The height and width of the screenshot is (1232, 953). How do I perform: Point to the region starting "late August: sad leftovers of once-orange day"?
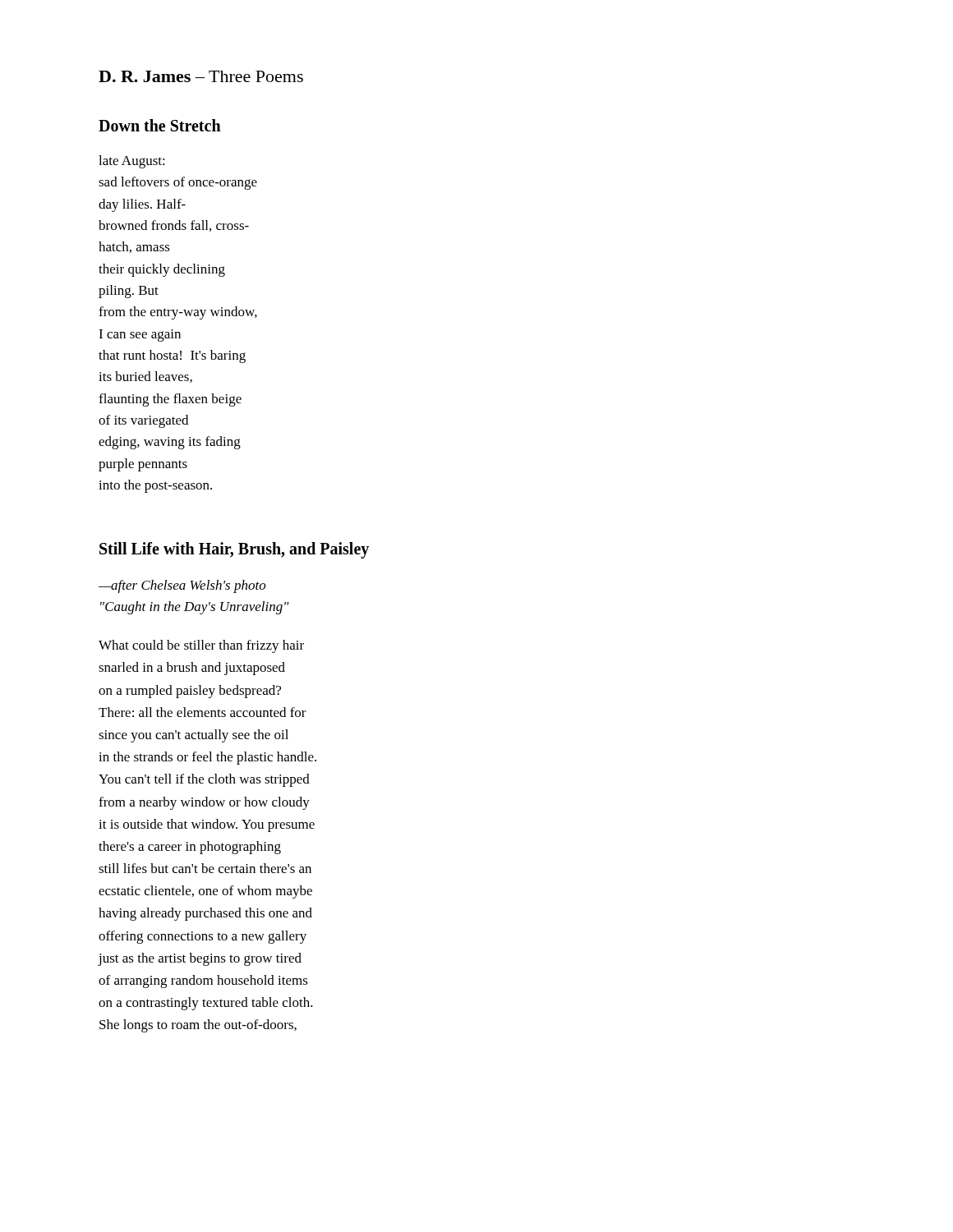[132, 162]
